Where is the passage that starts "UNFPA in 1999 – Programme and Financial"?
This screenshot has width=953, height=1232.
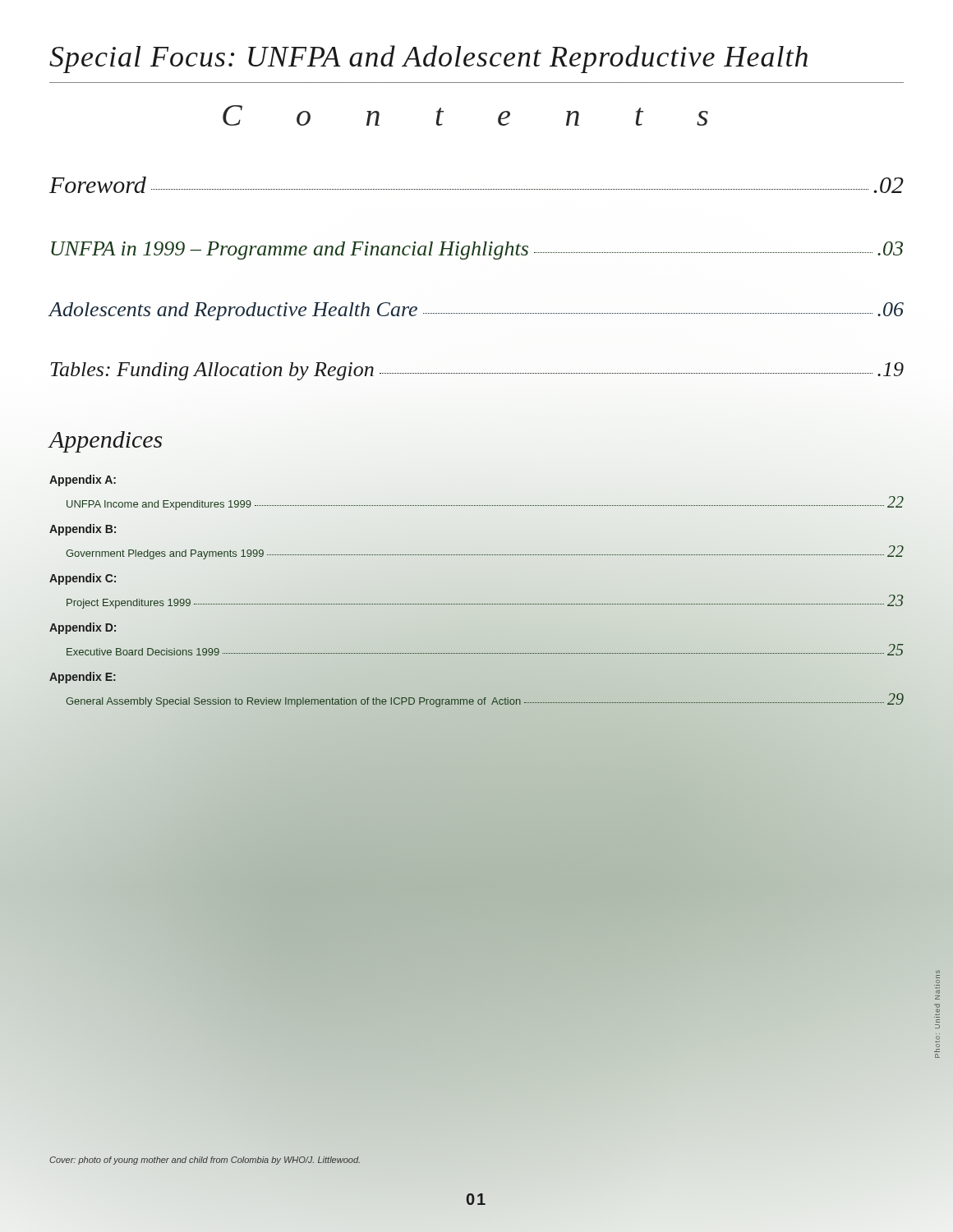click(476, 249)
